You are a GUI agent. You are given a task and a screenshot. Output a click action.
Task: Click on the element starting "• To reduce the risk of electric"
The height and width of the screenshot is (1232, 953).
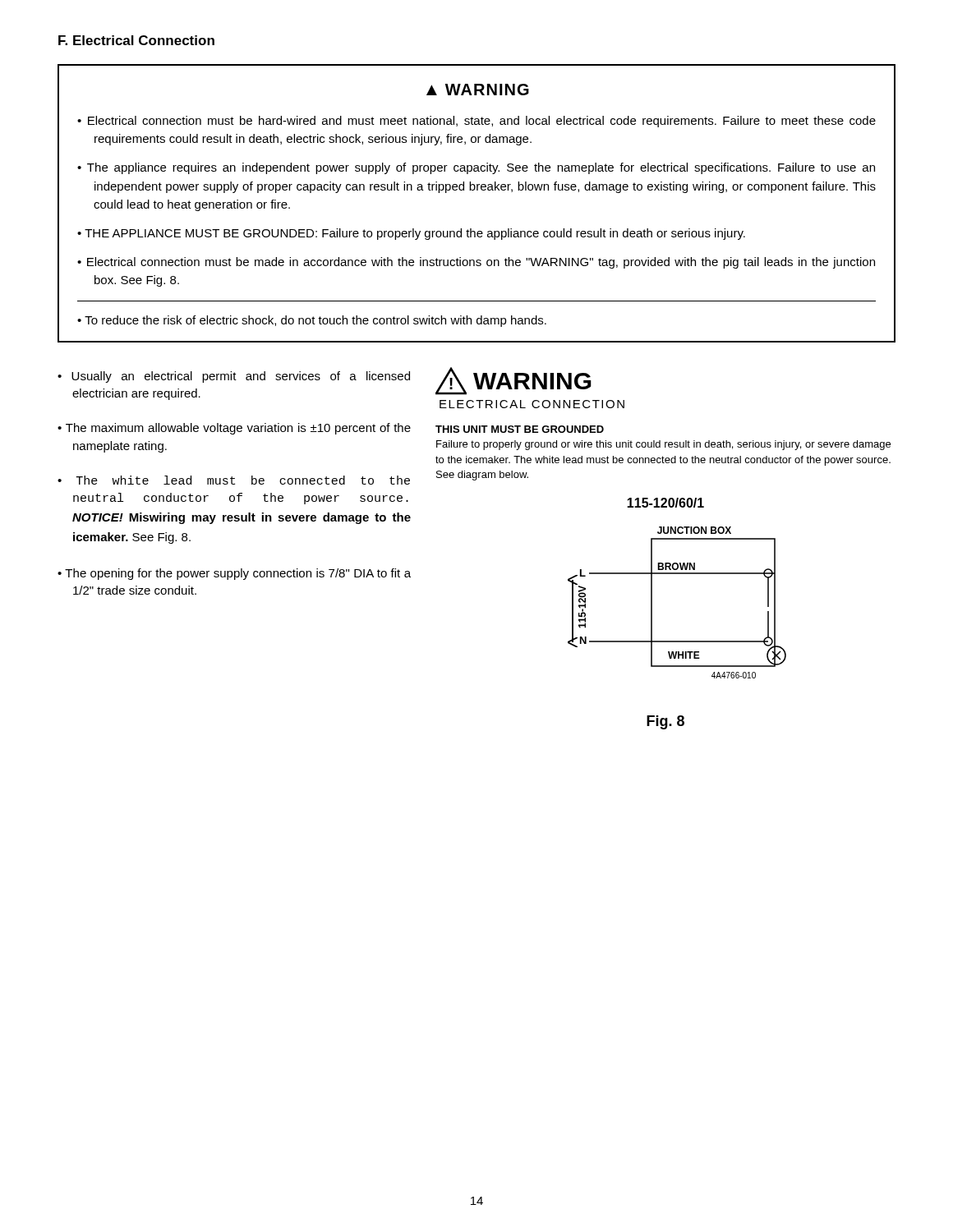pos(312,320)
